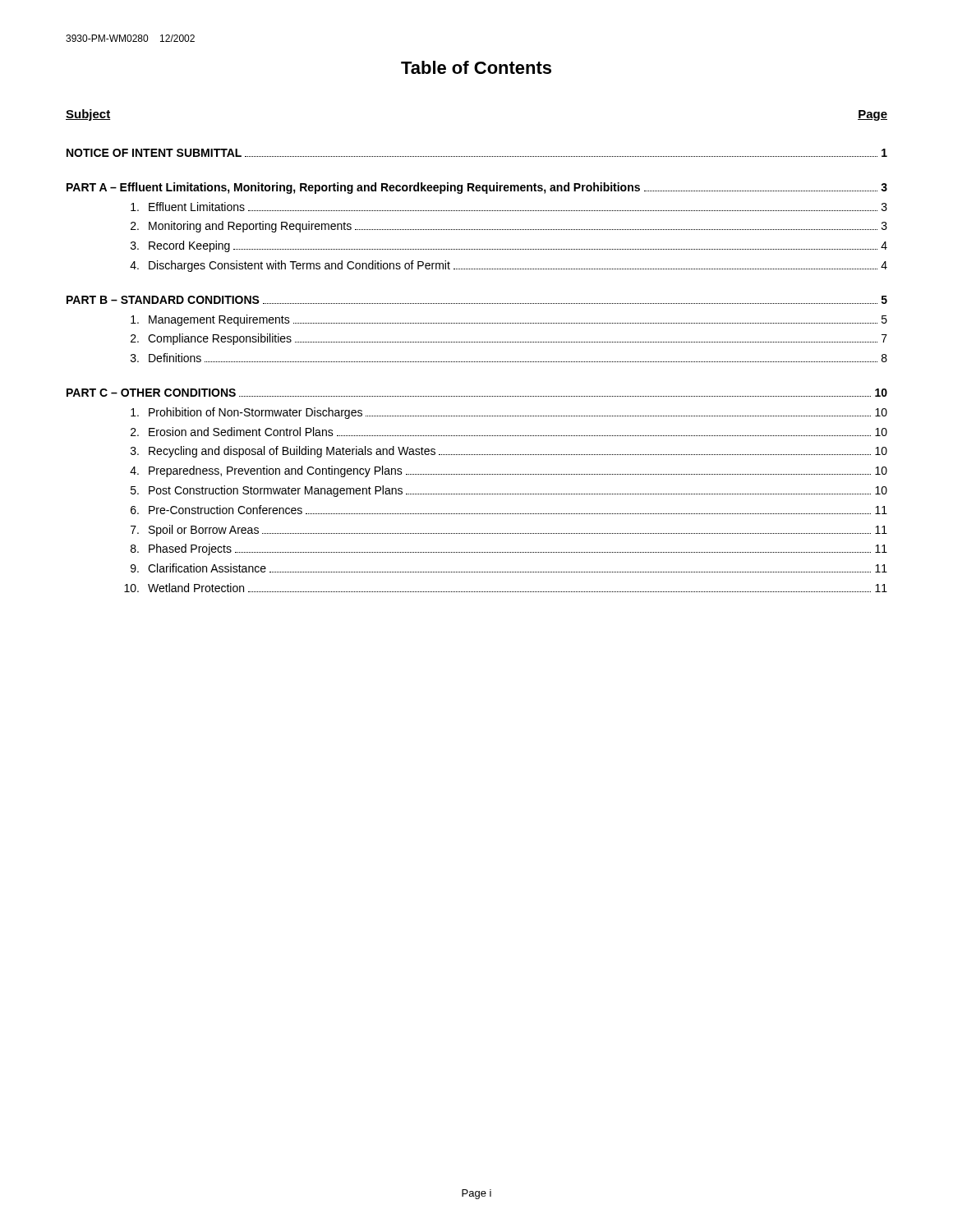Navigate to the text block starting "2.Monitoring and Reporting Requirements 3"
This screenshot has height=1232, width=953.
(501, 227)
